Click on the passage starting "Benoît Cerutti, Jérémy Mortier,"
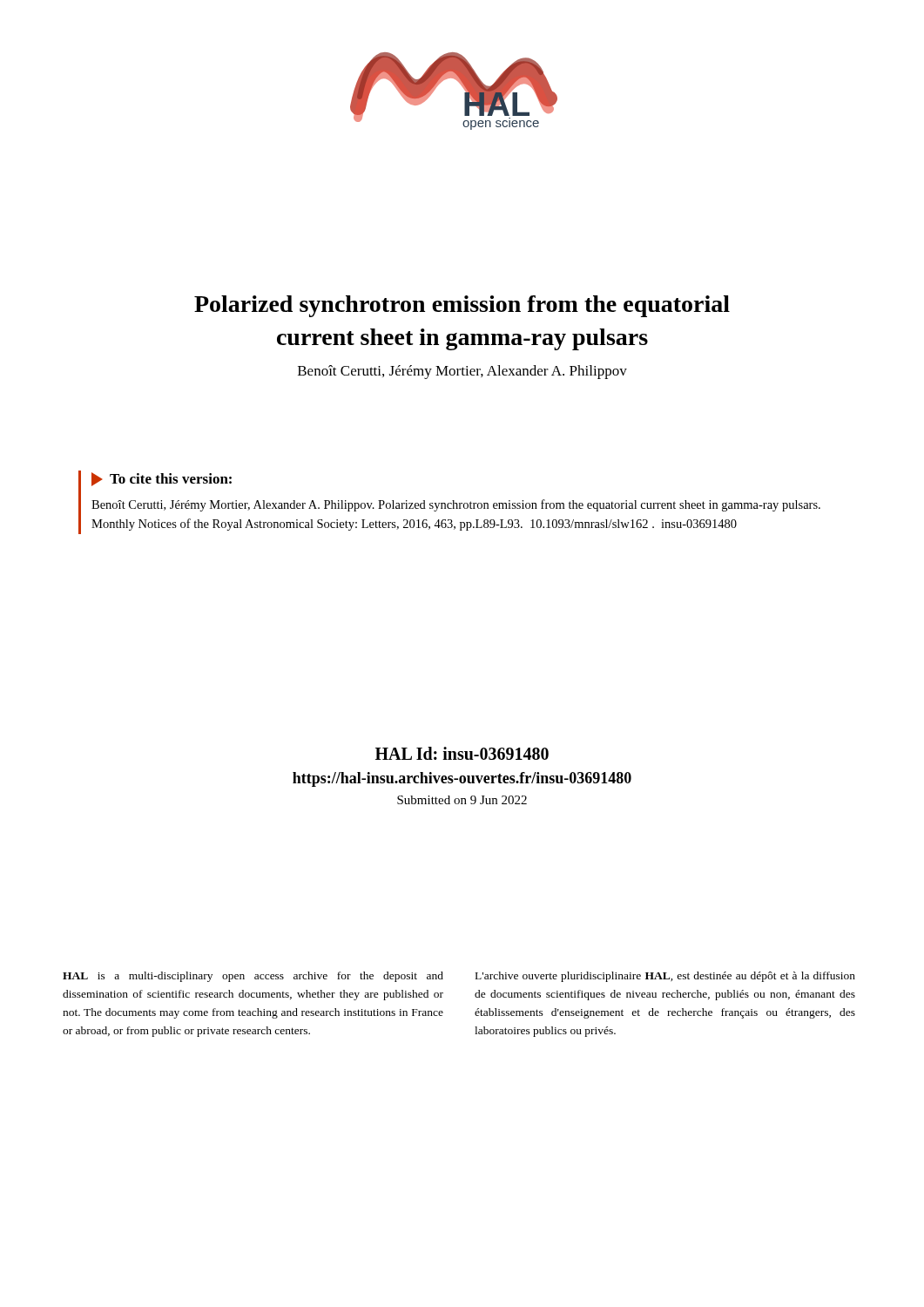 [x=470, y=515]
